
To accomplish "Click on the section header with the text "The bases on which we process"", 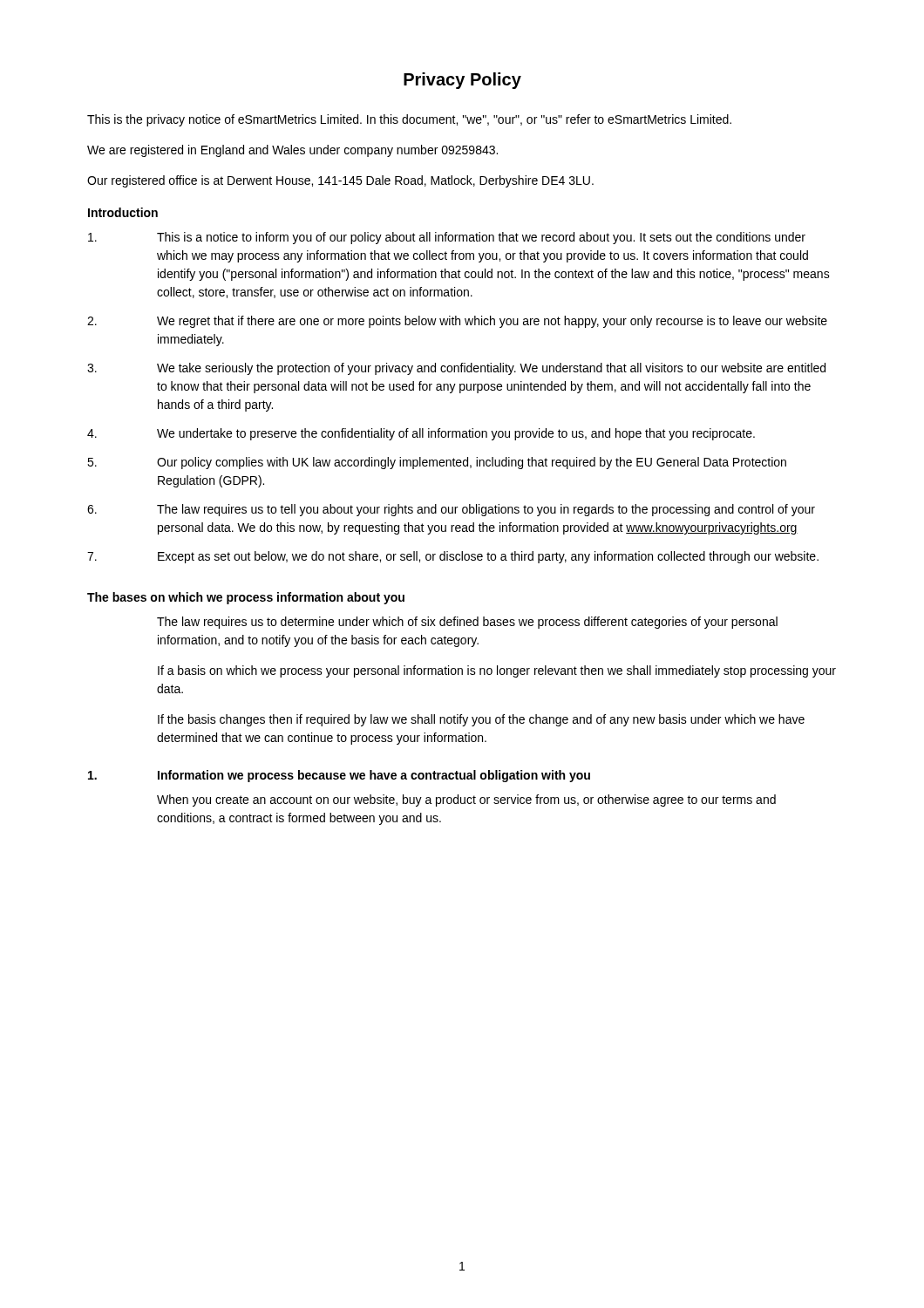I will click(x=246, y=597).
